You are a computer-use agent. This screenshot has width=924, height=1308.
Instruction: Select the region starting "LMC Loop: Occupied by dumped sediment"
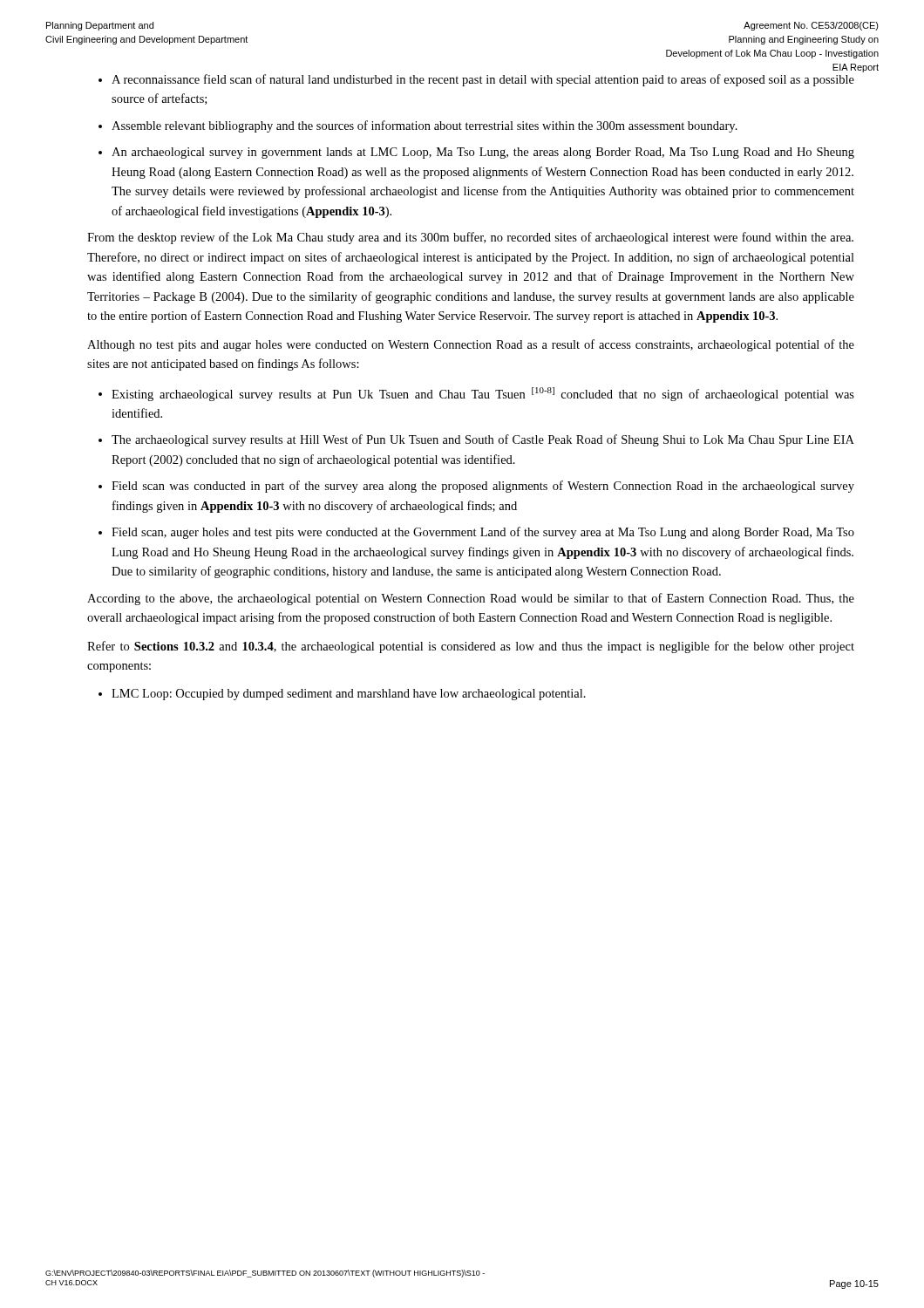[x=349, y=694]
